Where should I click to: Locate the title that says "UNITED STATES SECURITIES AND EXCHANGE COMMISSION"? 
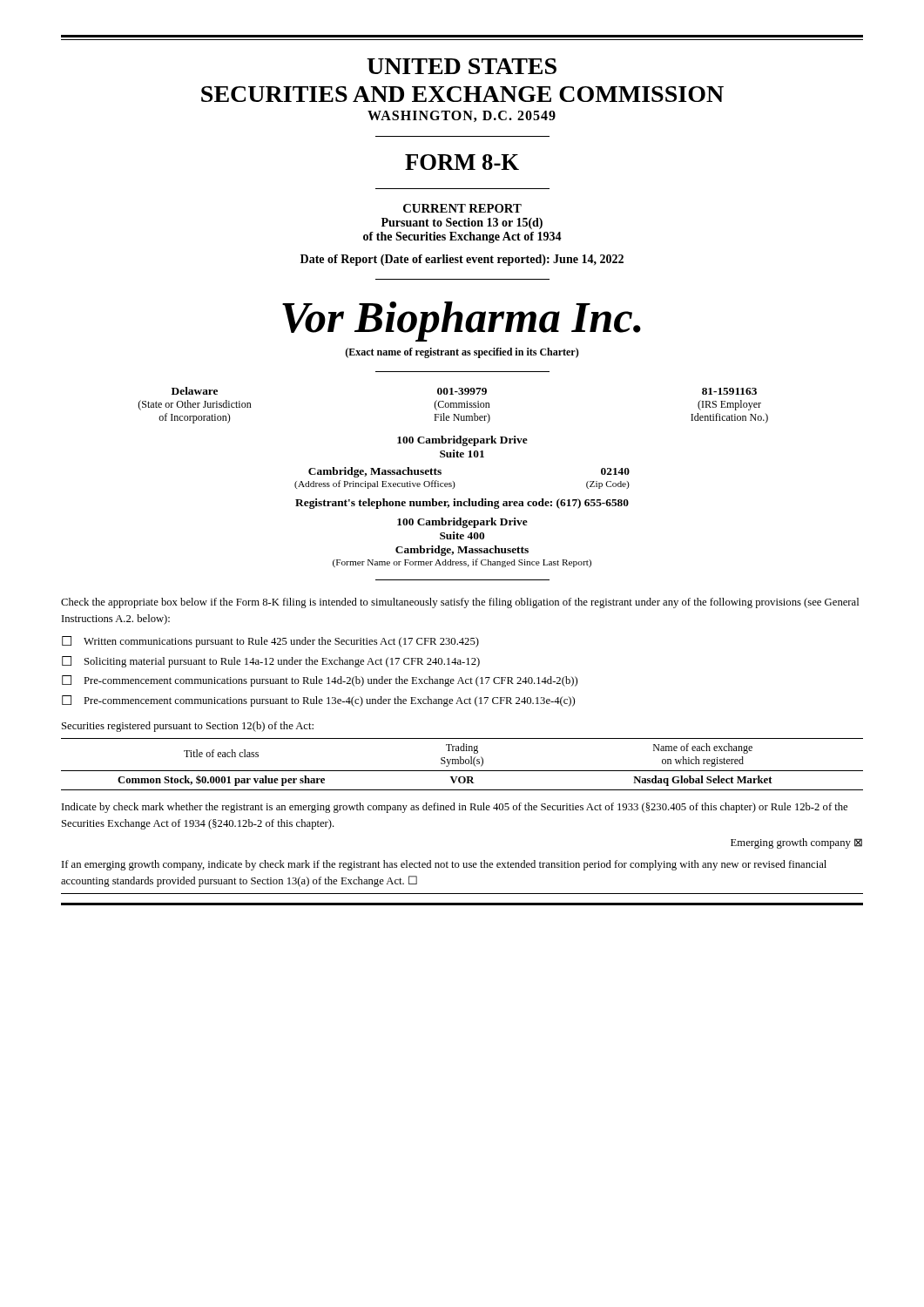coord(462,88)
